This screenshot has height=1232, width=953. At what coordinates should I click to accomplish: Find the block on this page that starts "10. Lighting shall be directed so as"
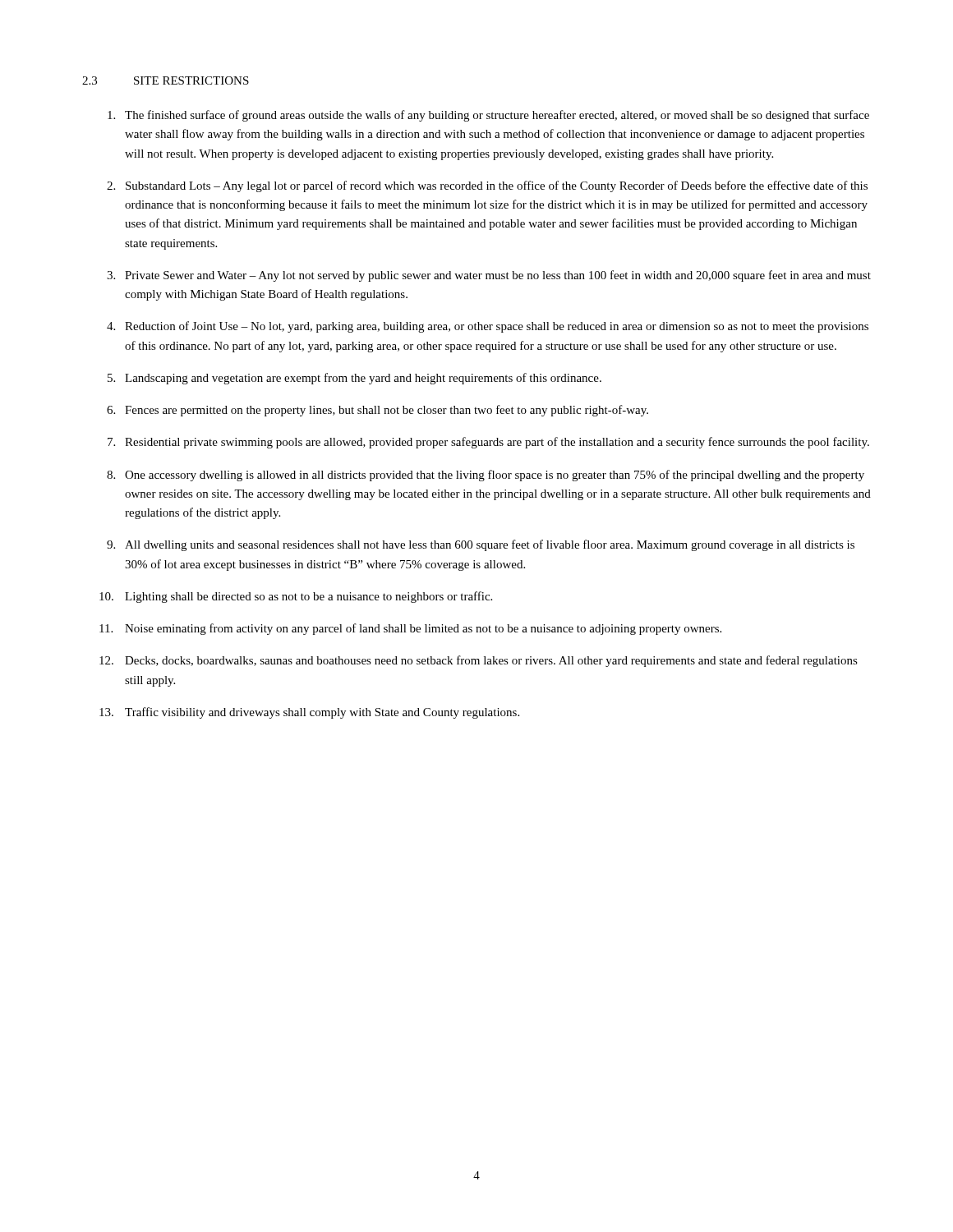[x=476, y=597]
